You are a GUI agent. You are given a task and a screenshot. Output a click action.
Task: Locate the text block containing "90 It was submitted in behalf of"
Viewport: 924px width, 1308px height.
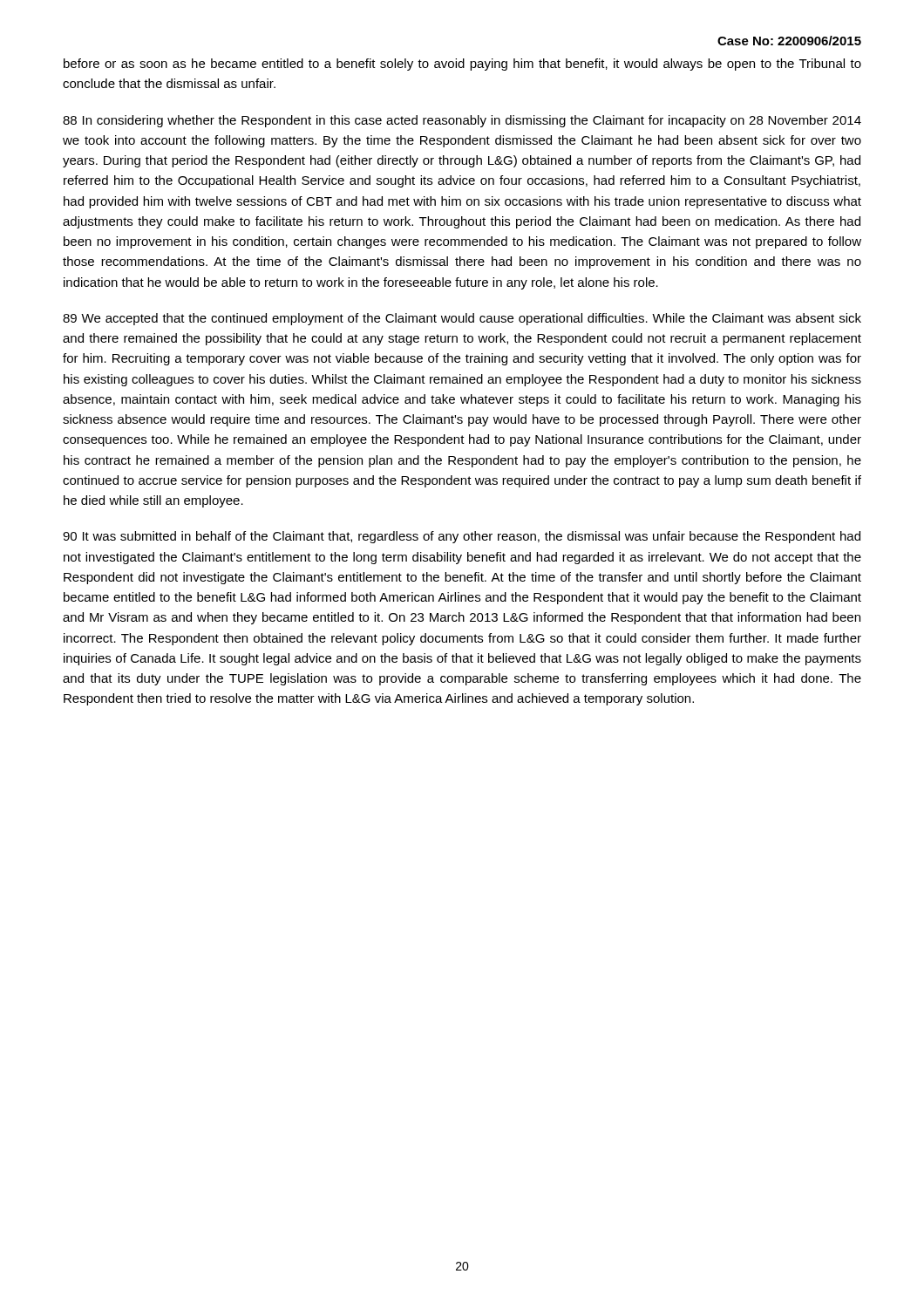tap(462, 617)
